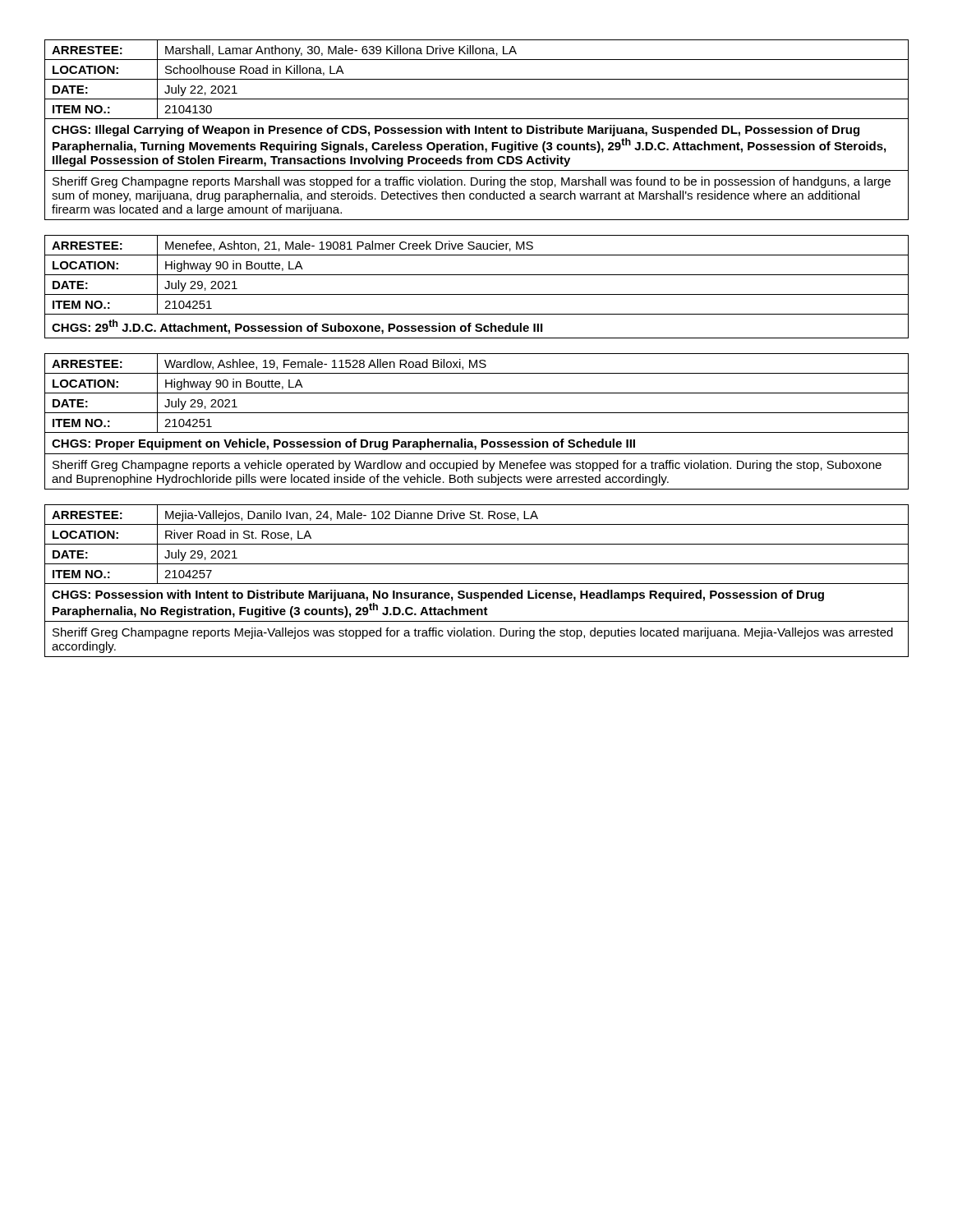The height and width of the screenshot is (1232, 953).
Task: Find the table that mentions "Schoolhouse Road in Killona, LA"
Action: [x=476, y=79]
